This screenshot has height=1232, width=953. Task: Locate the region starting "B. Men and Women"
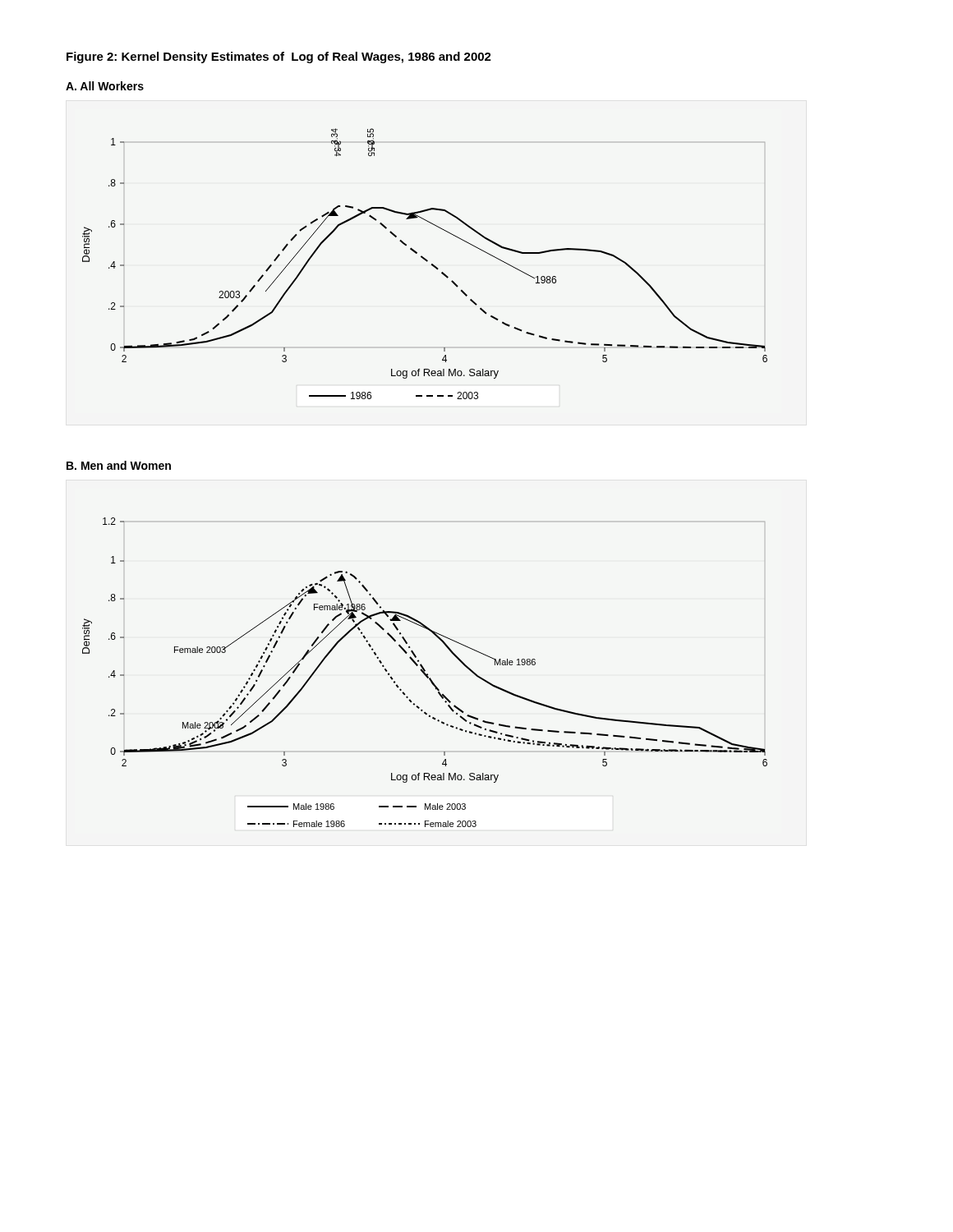(119, 466)
